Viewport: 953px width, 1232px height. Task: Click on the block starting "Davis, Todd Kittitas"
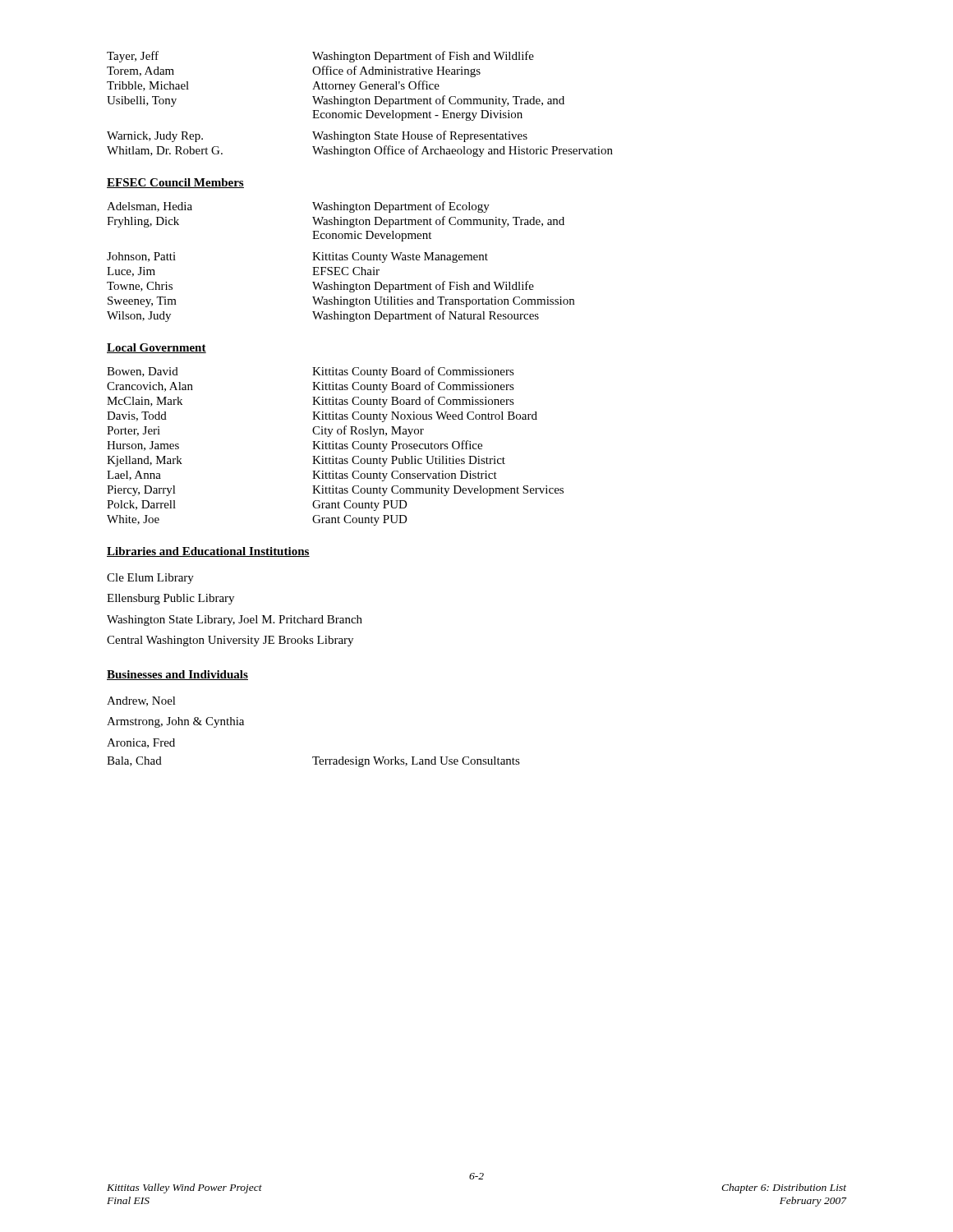[x=476, y=416]
